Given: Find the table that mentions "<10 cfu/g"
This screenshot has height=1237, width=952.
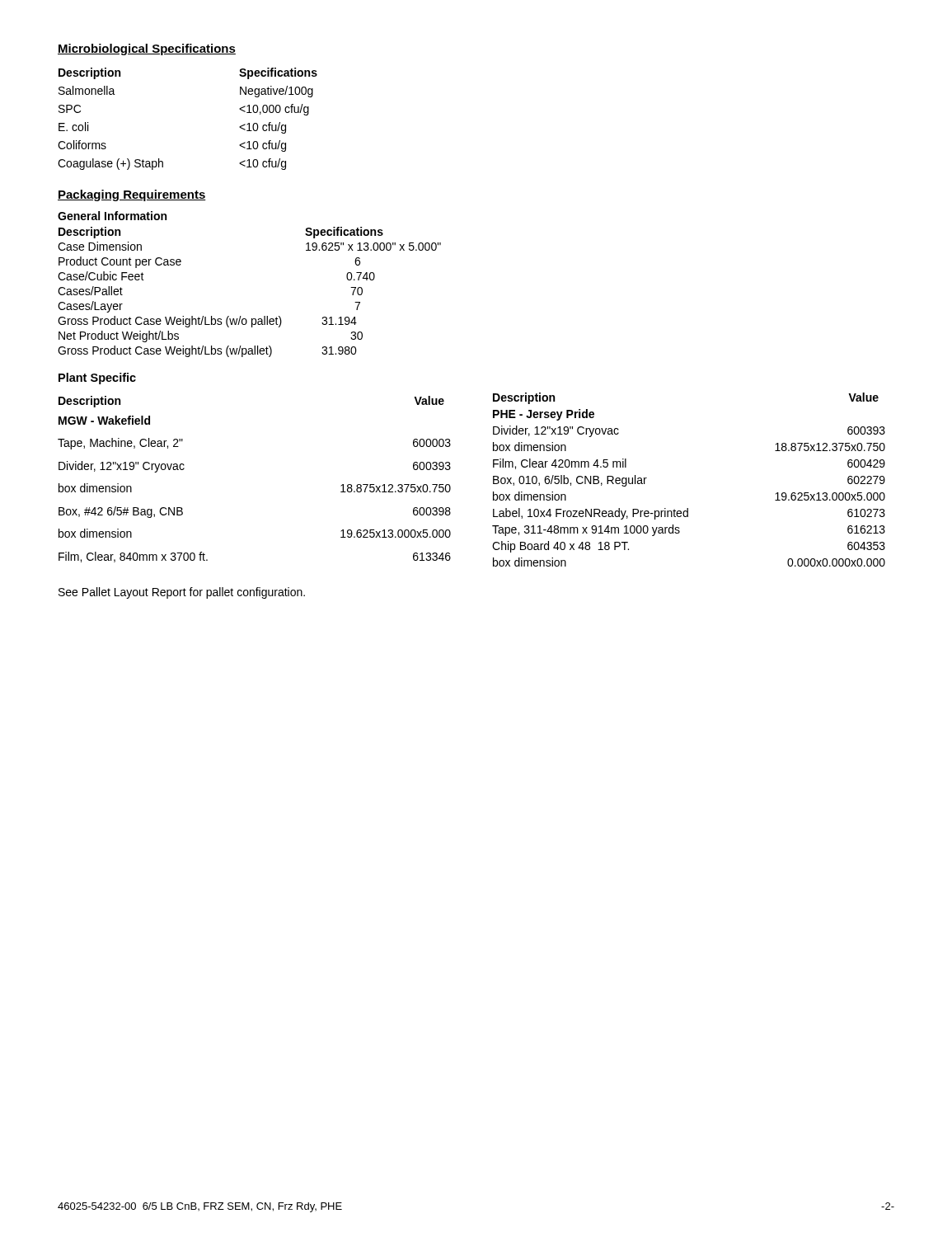Looking at the screenshot, I should (x=476, y=118).
